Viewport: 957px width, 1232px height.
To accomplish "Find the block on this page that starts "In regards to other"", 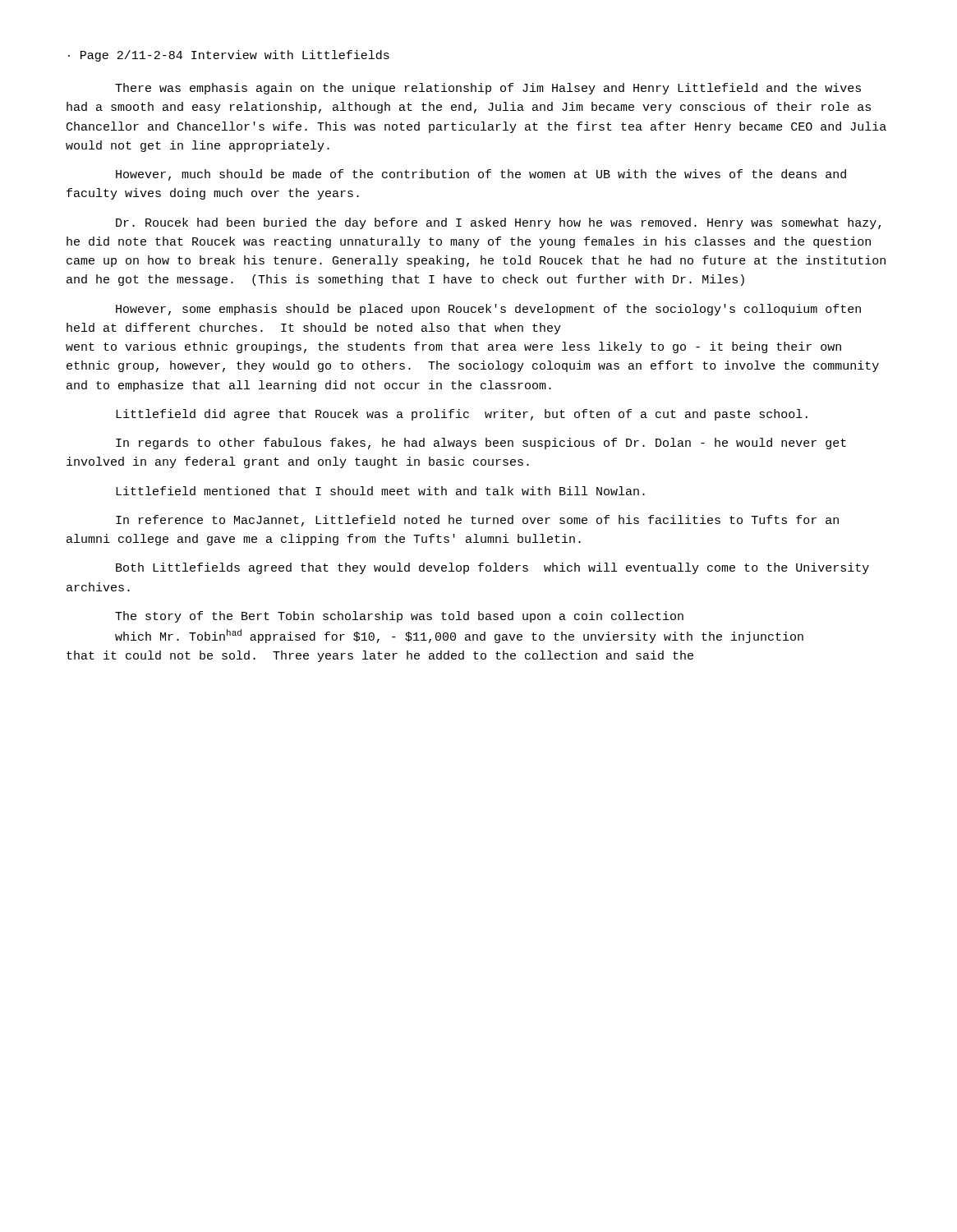I will point(456,453).
